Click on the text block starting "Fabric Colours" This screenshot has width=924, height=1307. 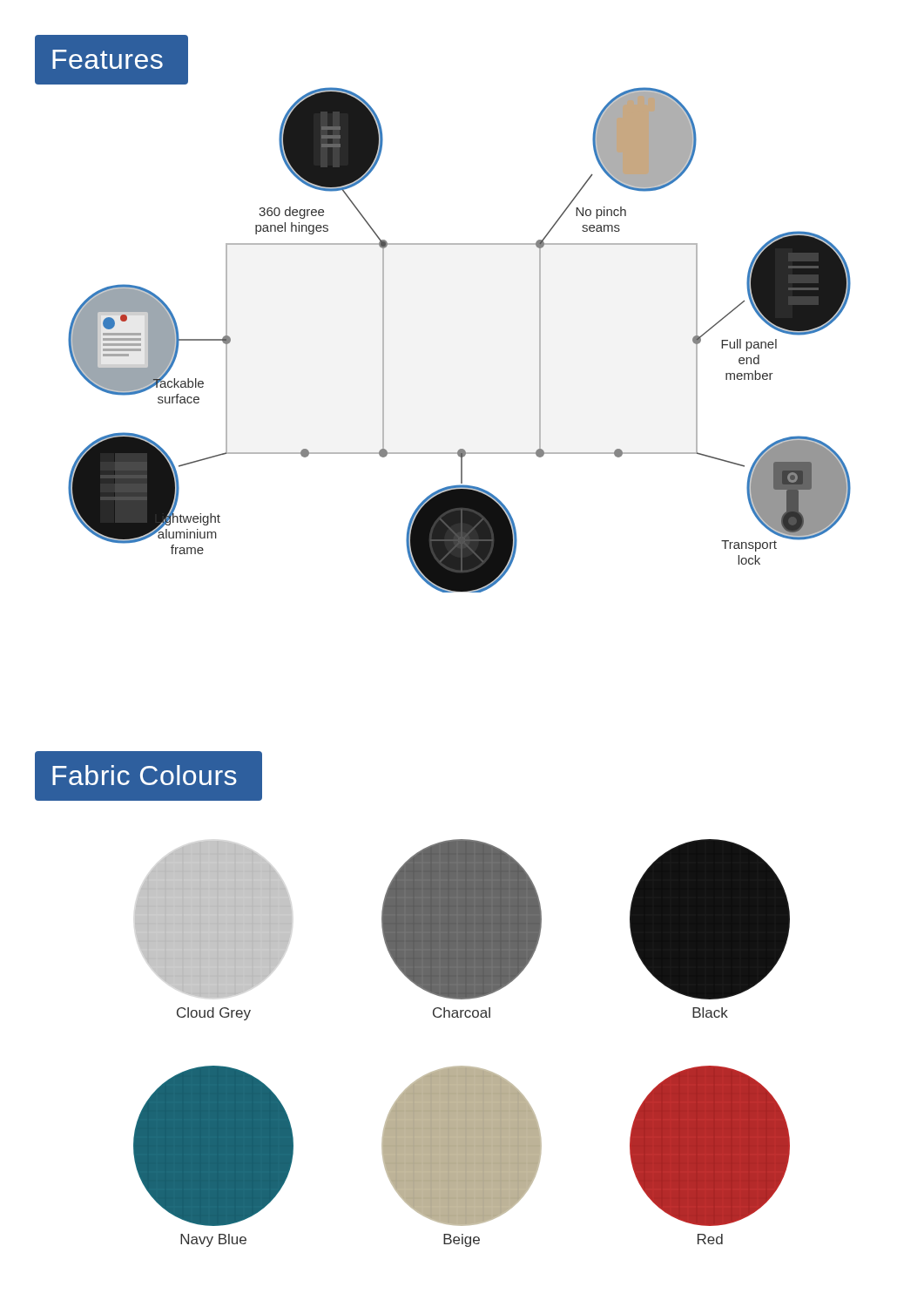pos(149,776)
